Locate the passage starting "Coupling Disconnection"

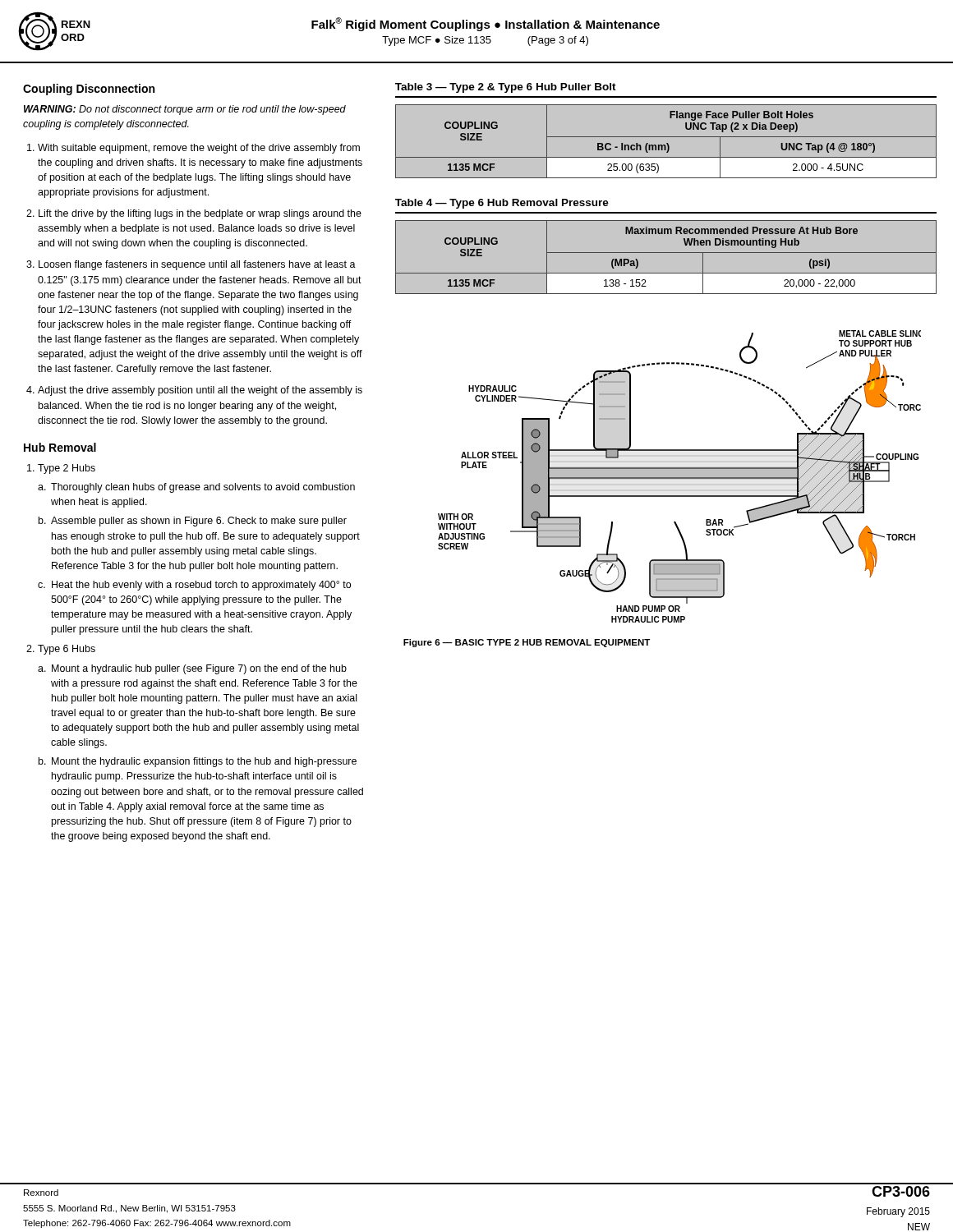click(x=89, y=89)
